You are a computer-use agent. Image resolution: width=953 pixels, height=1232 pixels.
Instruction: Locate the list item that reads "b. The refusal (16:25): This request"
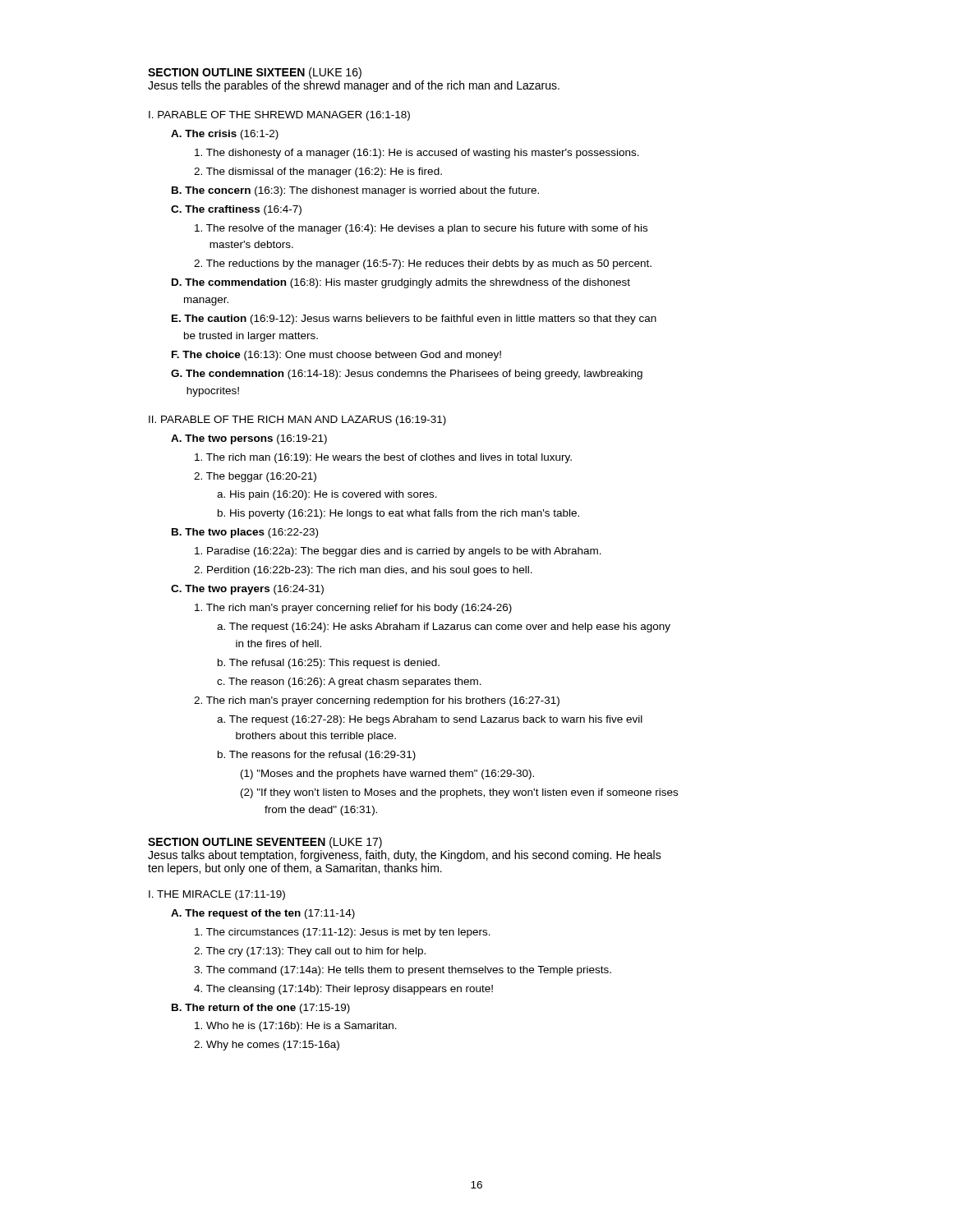(x=329, y=662)
